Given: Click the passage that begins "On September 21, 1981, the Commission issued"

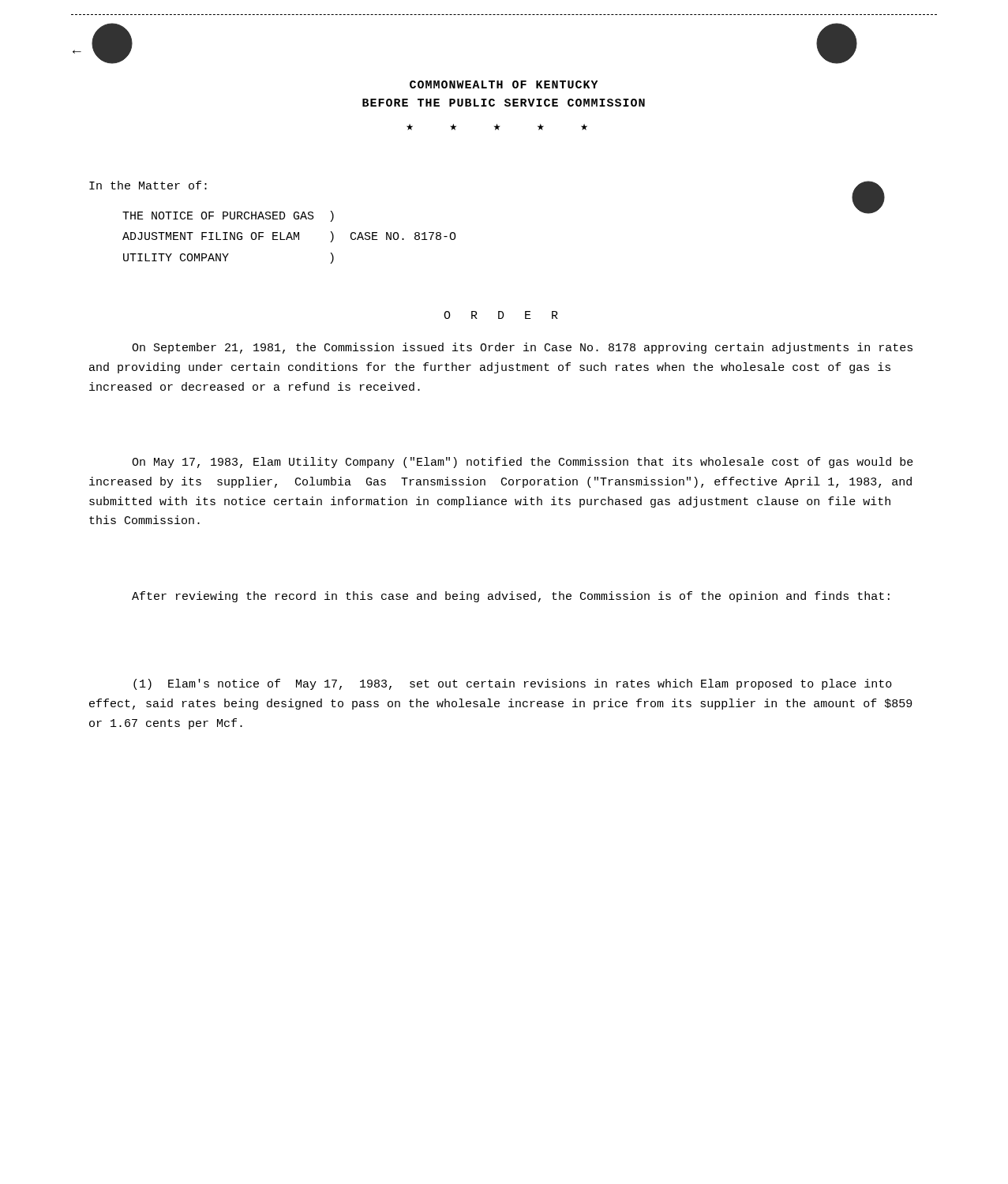Looking at the screenshot, I should 501,368.
